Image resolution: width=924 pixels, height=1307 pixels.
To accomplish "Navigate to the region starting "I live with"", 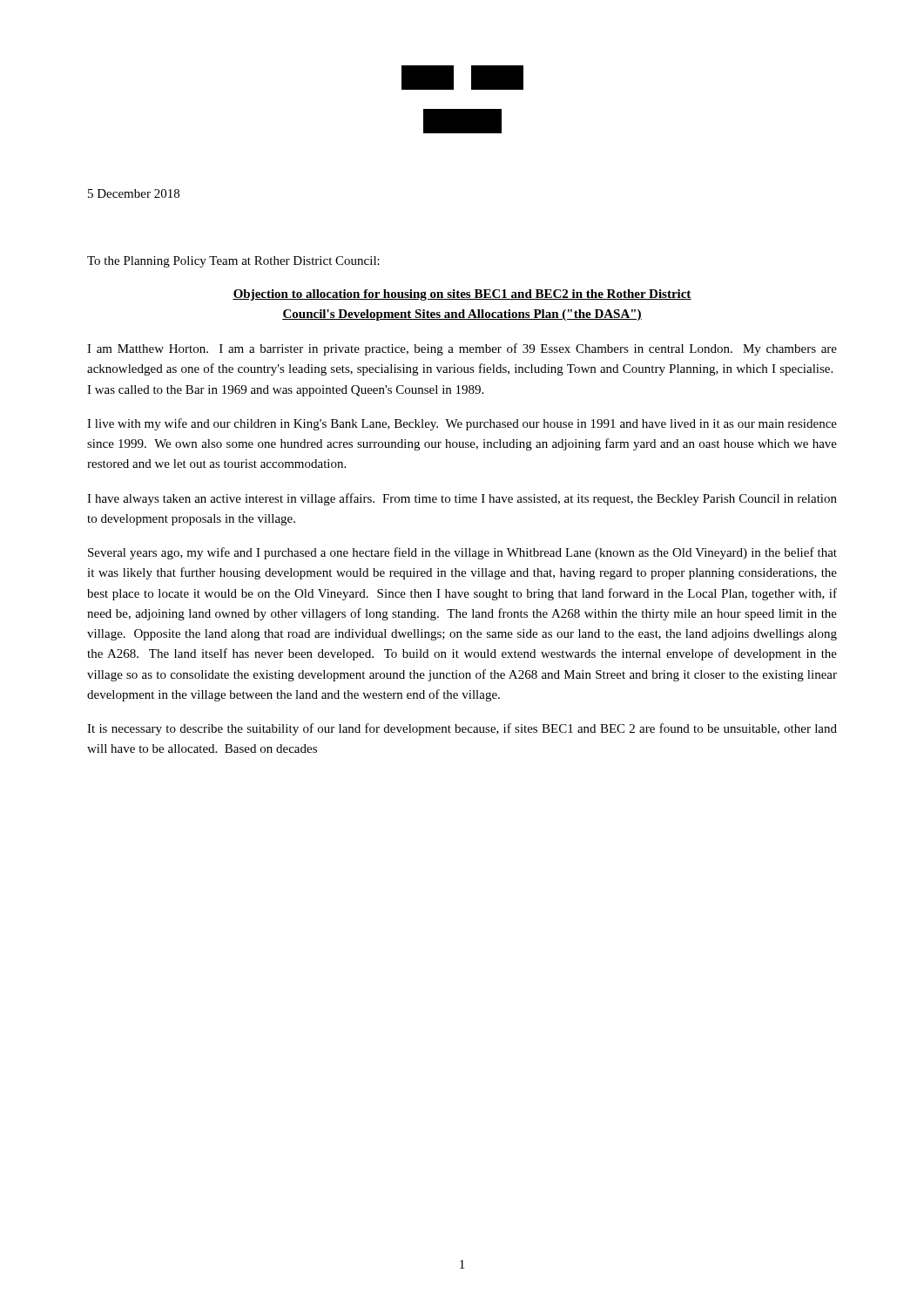I will click(x=462, y=444).
